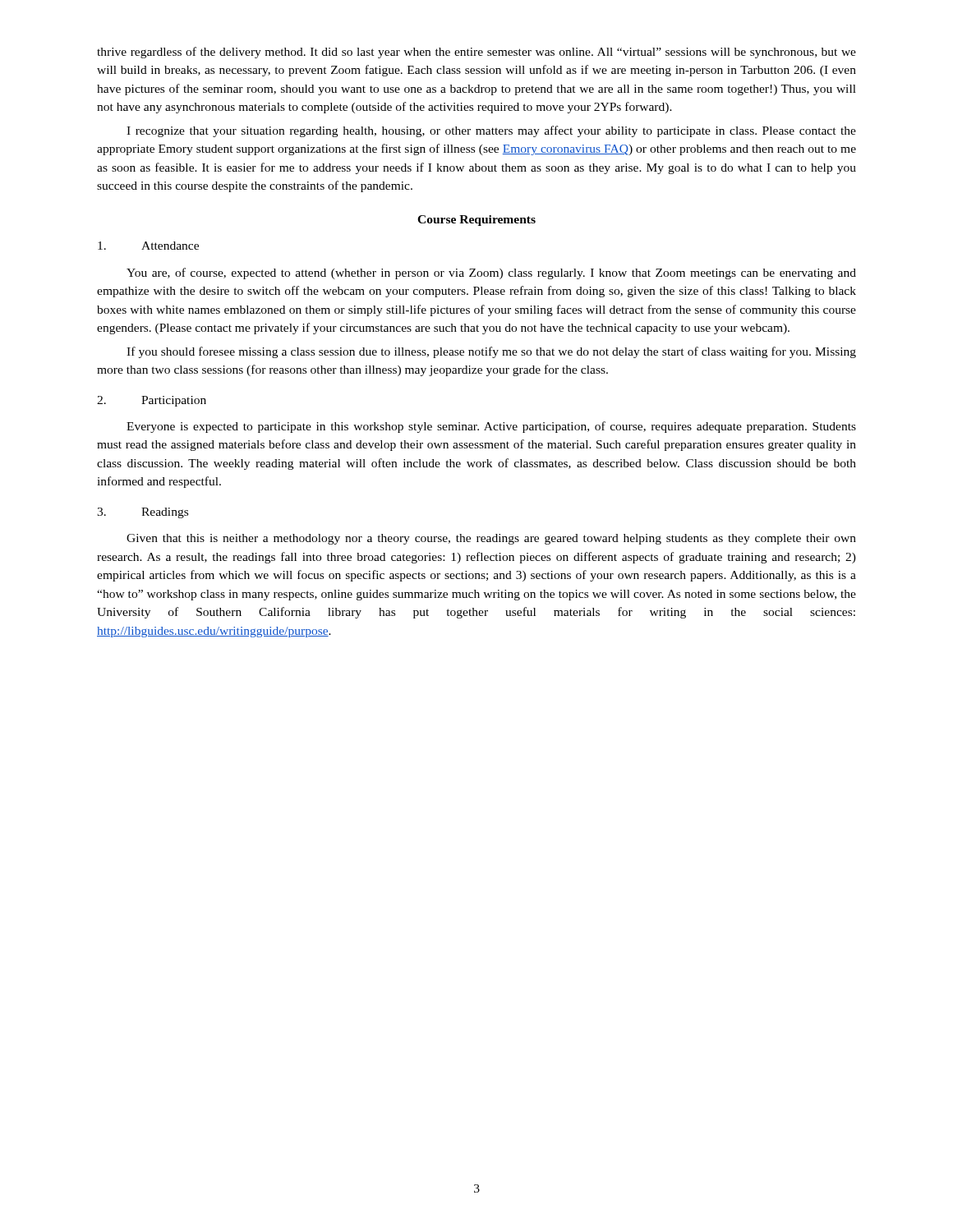Image resolution: width=953 pixels, height=1232 pixels.
Task: Find the text block starting "You are, of course,"
Action: 476,300
